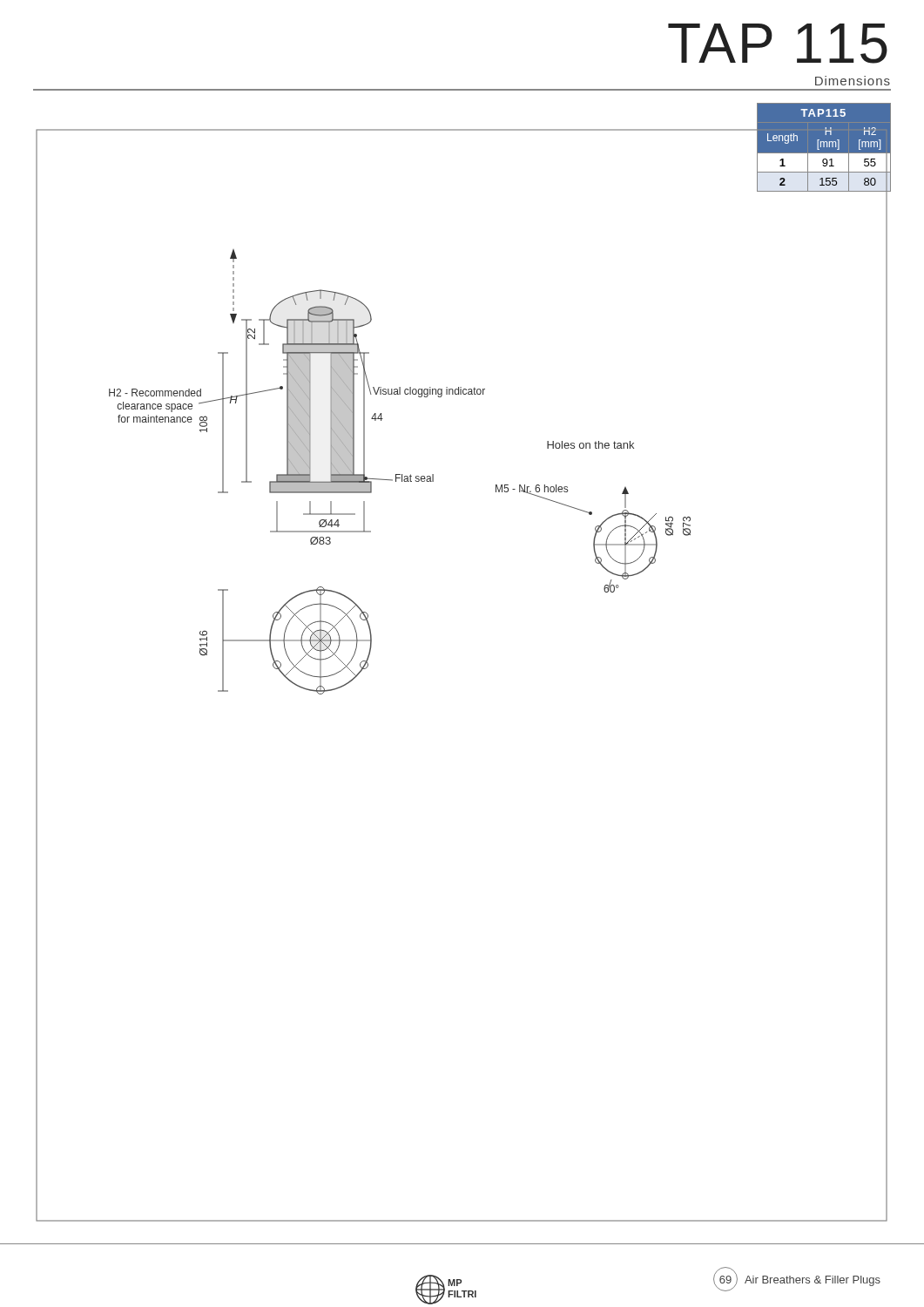Find the engineering diagram
Screen dimensions: 1307x924
462,677
